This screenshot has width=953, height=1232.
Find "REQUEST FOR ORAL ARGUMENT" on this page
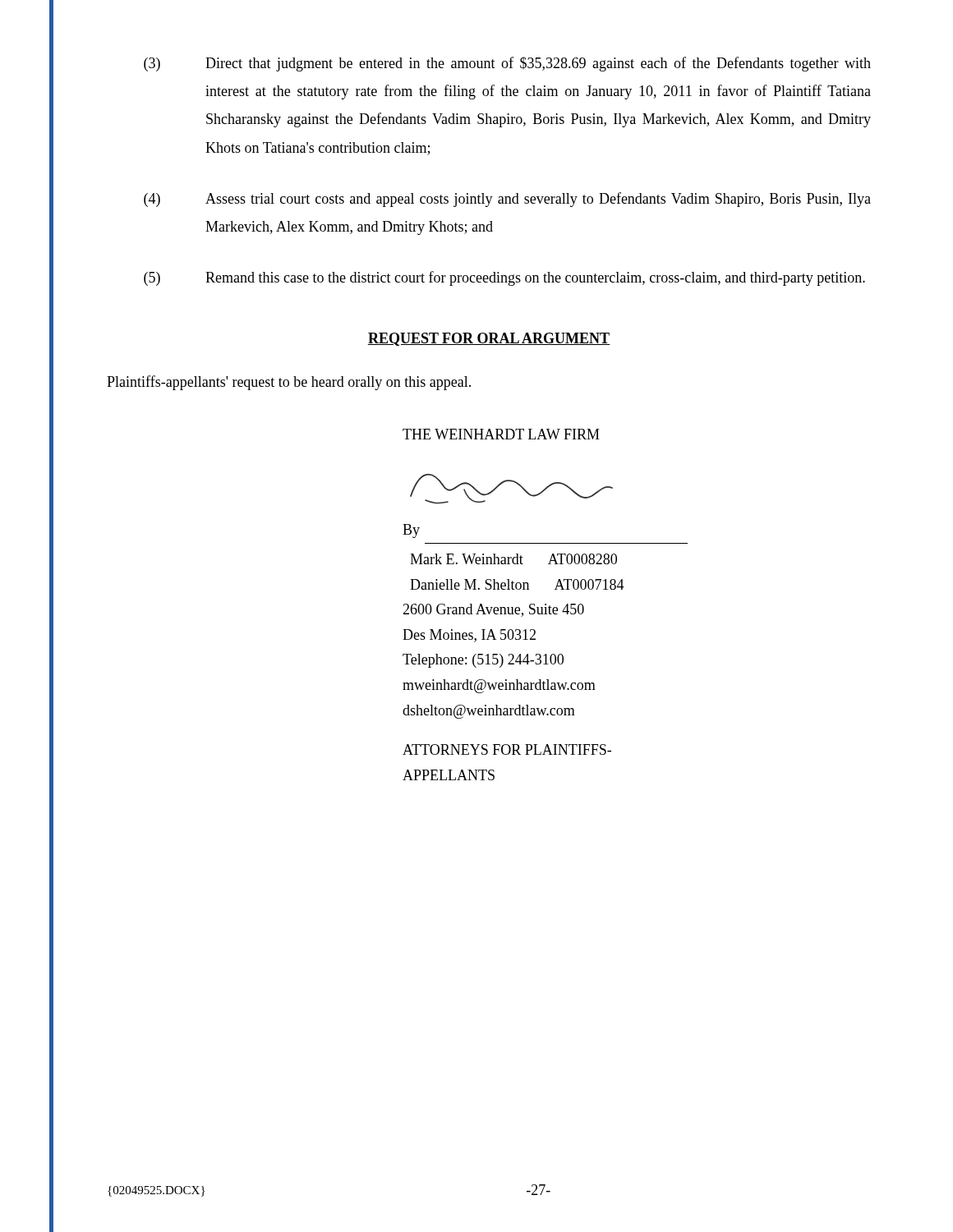[489, 339]
